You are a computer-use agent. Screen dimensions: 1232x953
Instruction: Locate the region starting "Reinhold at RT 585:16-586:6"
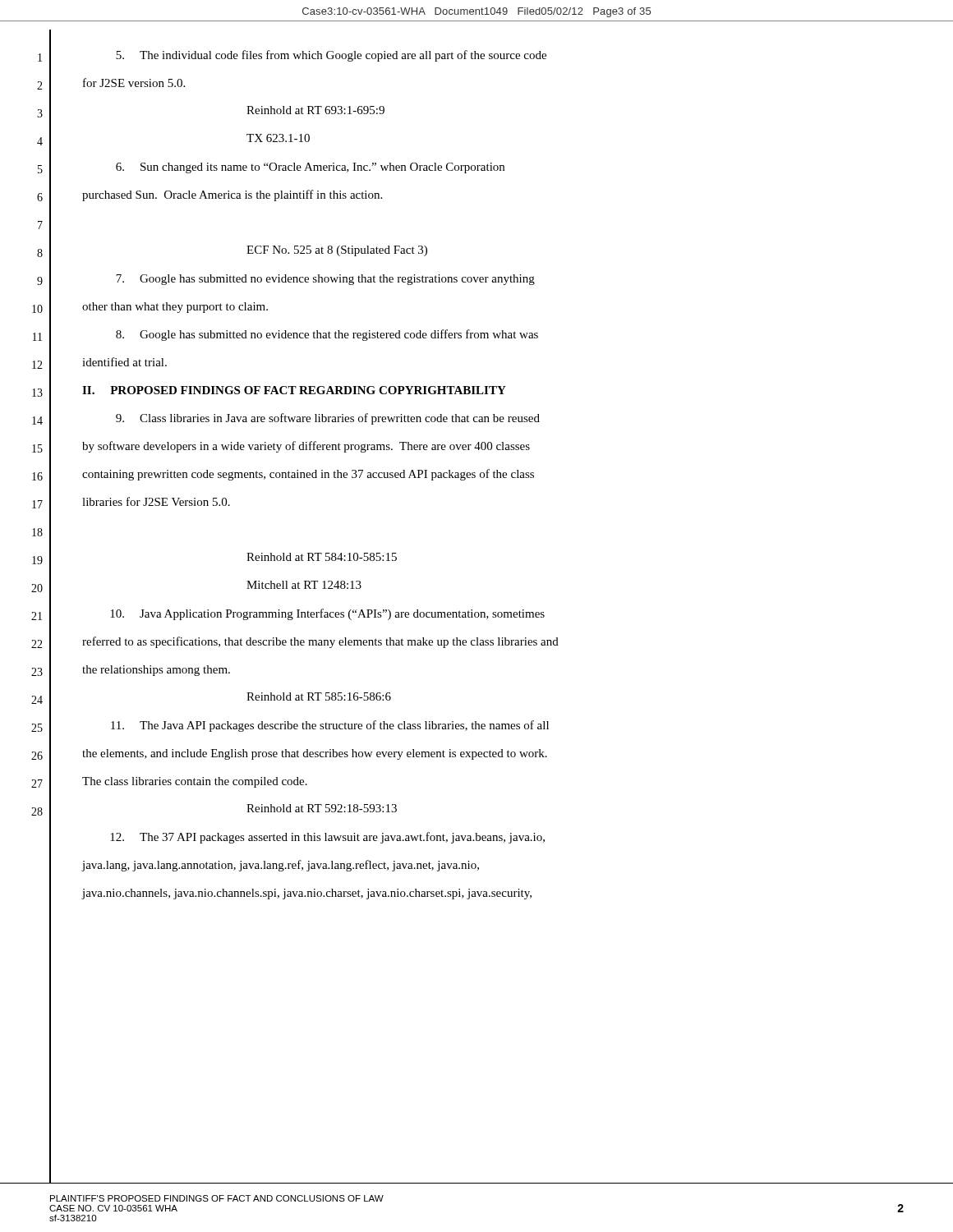319,697
